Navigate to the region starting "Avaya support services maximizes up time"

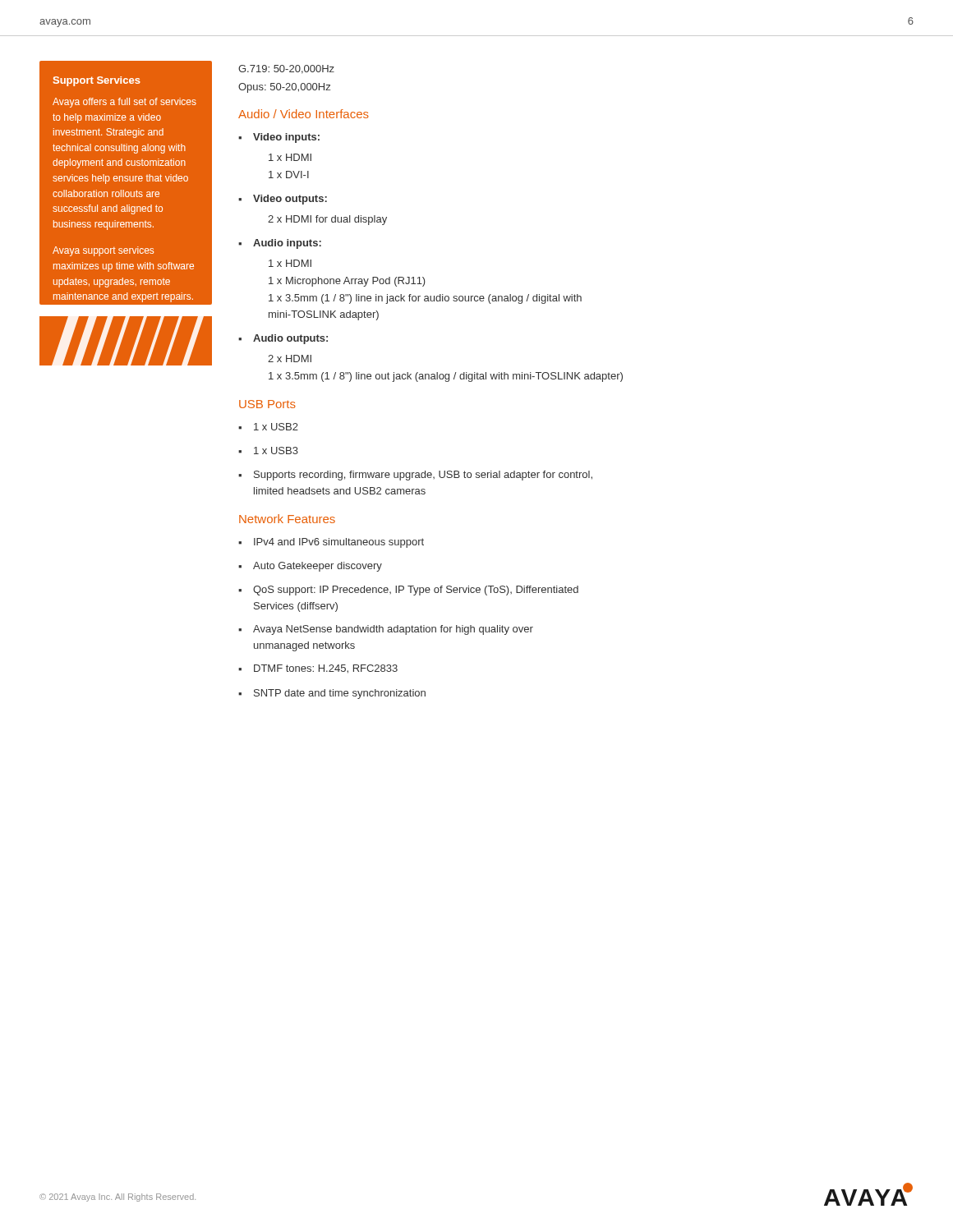pos(124,274)
